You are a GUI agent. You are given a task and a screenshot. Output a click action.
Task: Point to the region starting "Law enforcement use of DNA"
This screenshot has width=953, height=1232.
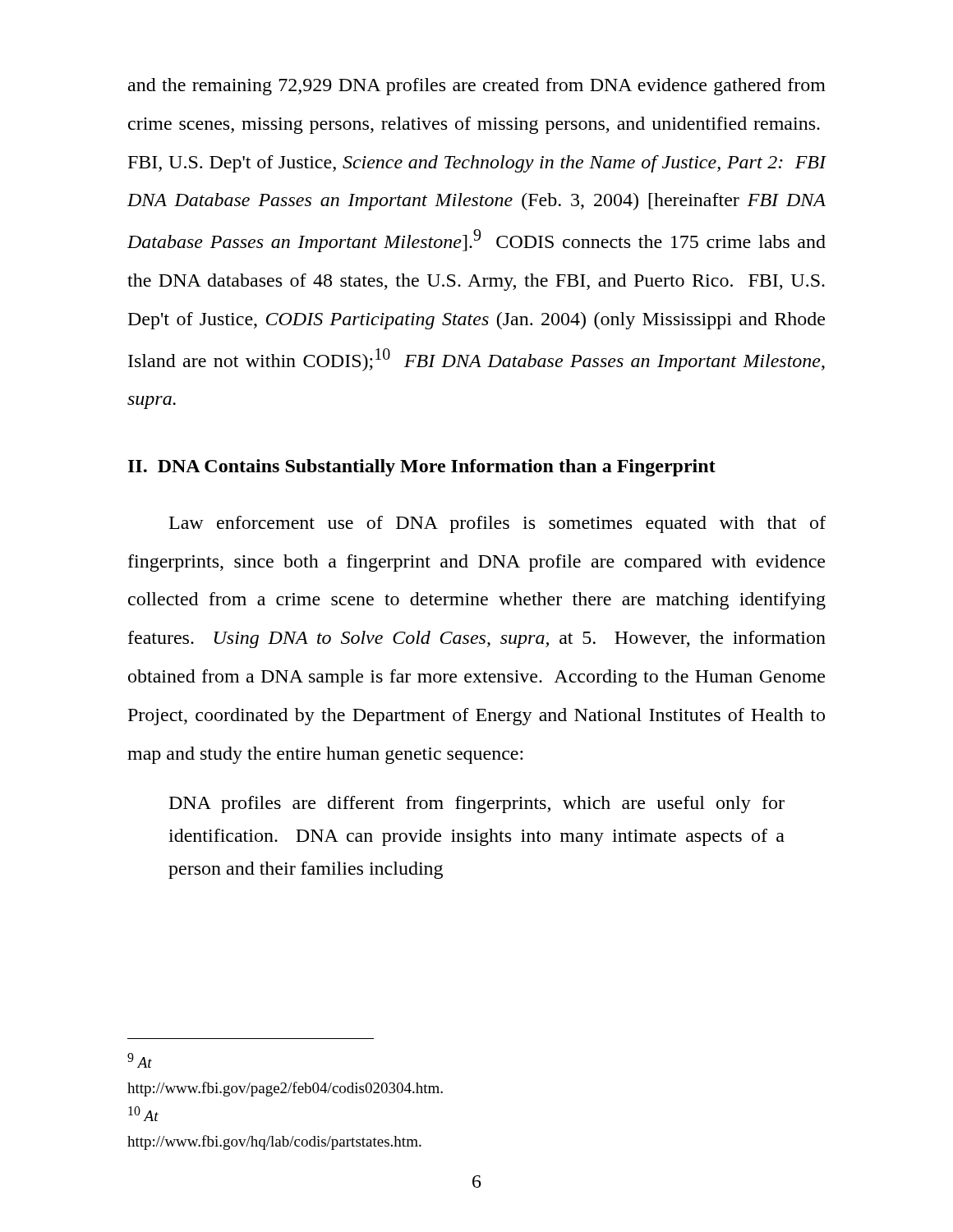pyautogui.click(x=476, y=637)
